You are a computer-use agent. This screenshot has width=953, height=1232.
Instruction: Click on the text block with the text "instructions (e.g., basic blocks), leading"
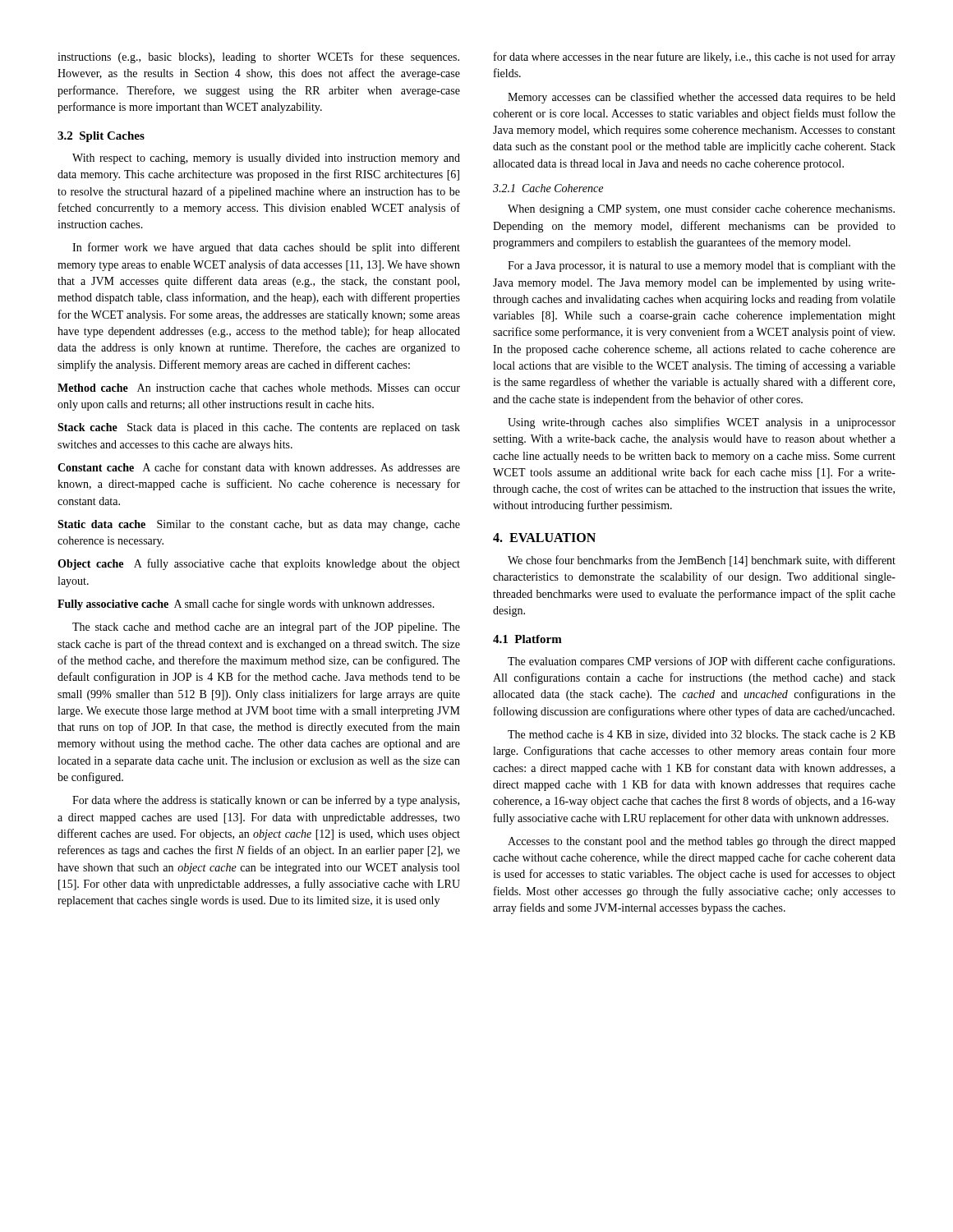point(259,83)
